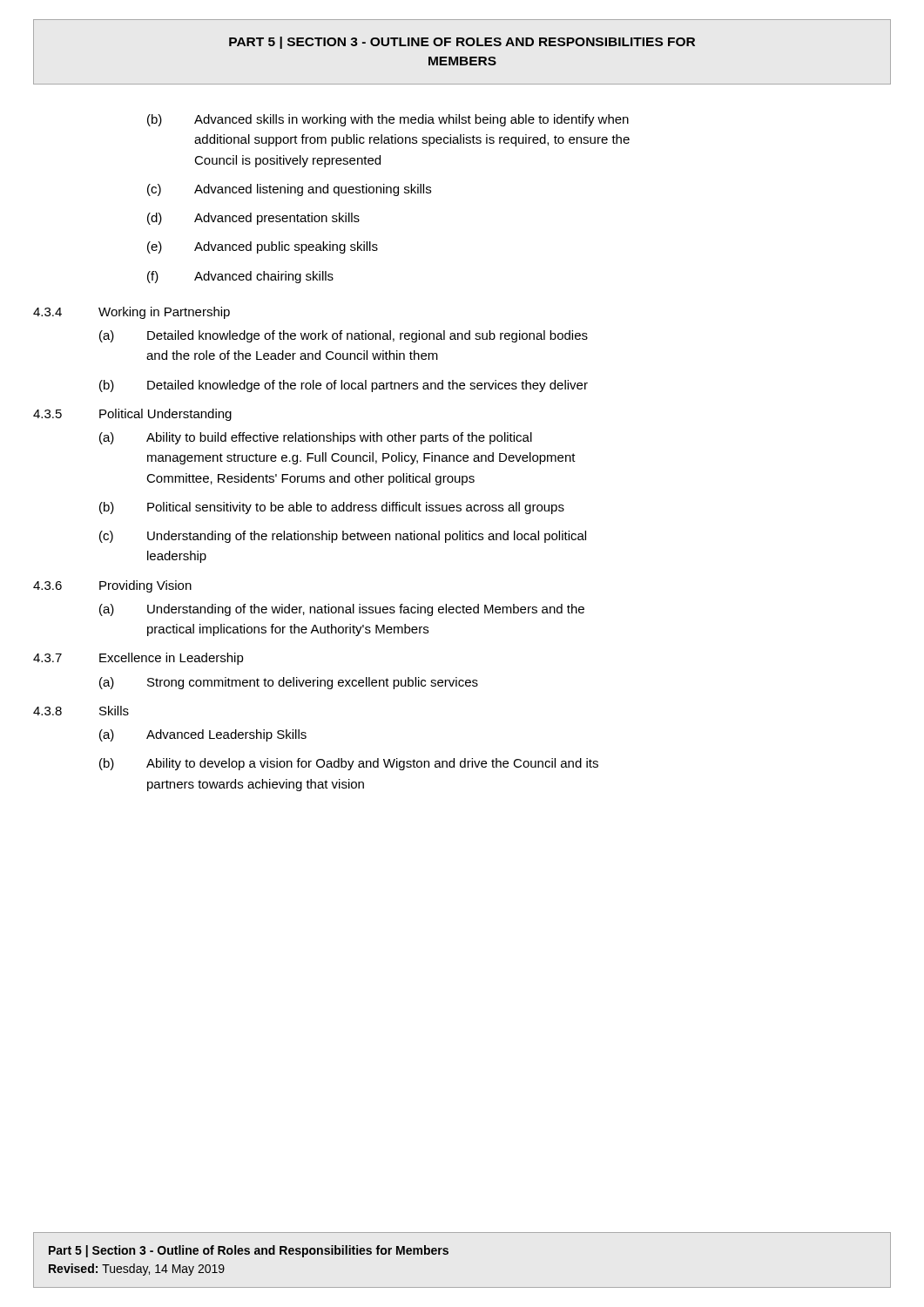
Task: Point to the block beginning "(b) Political sensitivity to be able to"
Action: click(x=462, y=507)
